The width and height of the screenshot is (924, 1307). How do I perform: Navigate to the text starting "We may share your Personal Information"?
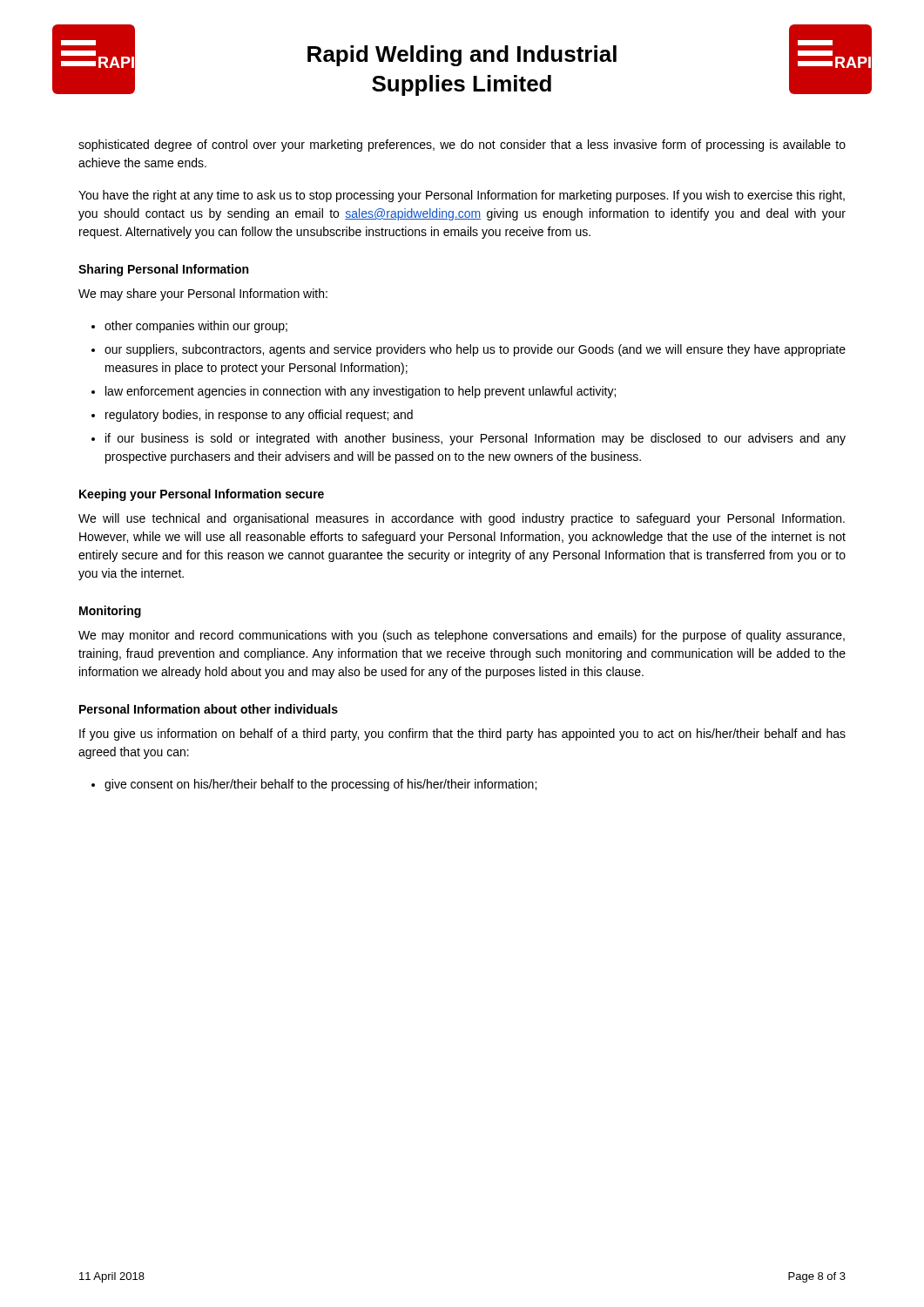203,294
